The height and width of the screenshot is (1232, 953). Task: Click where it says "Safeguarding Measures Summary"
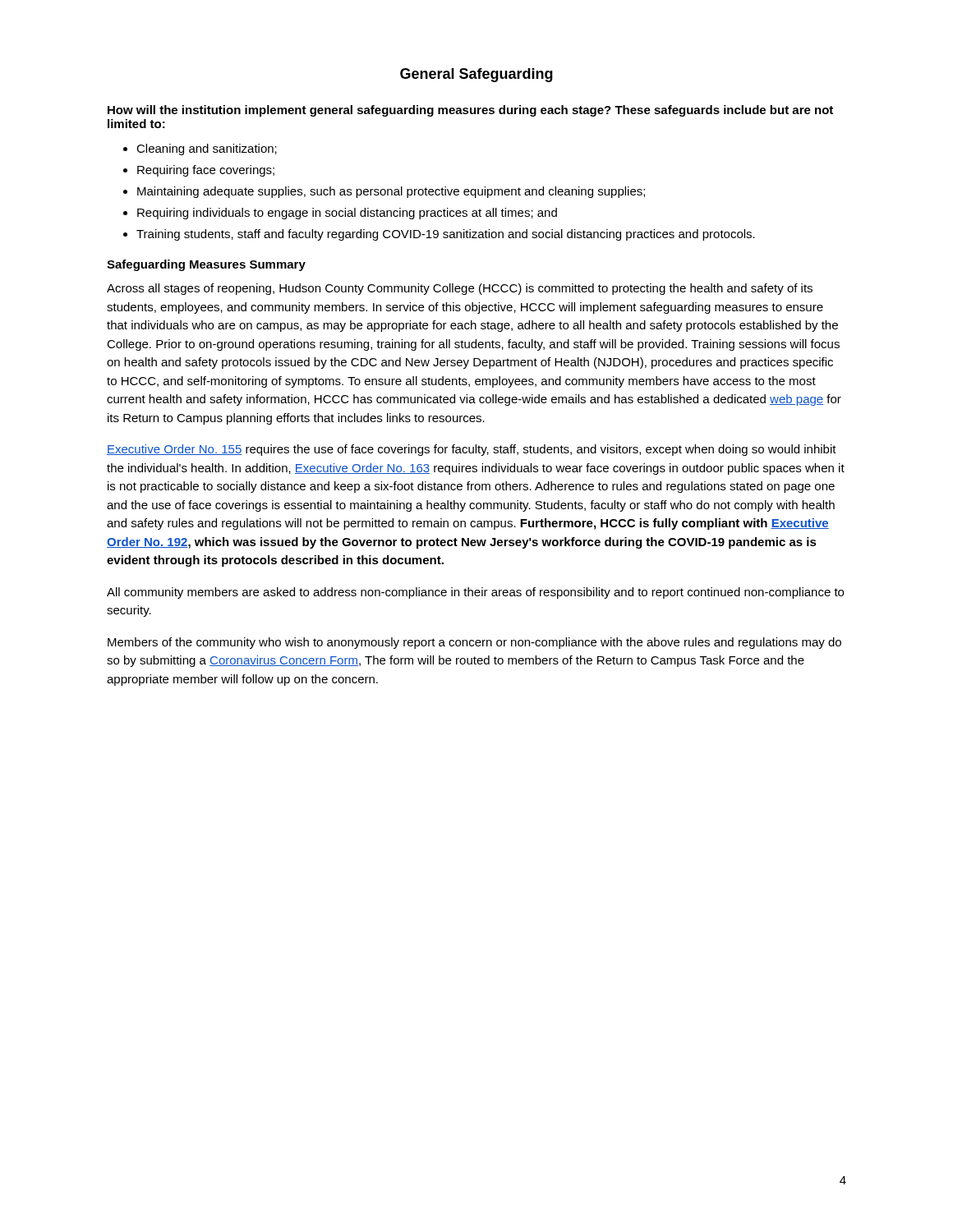(x=206, y=264)
